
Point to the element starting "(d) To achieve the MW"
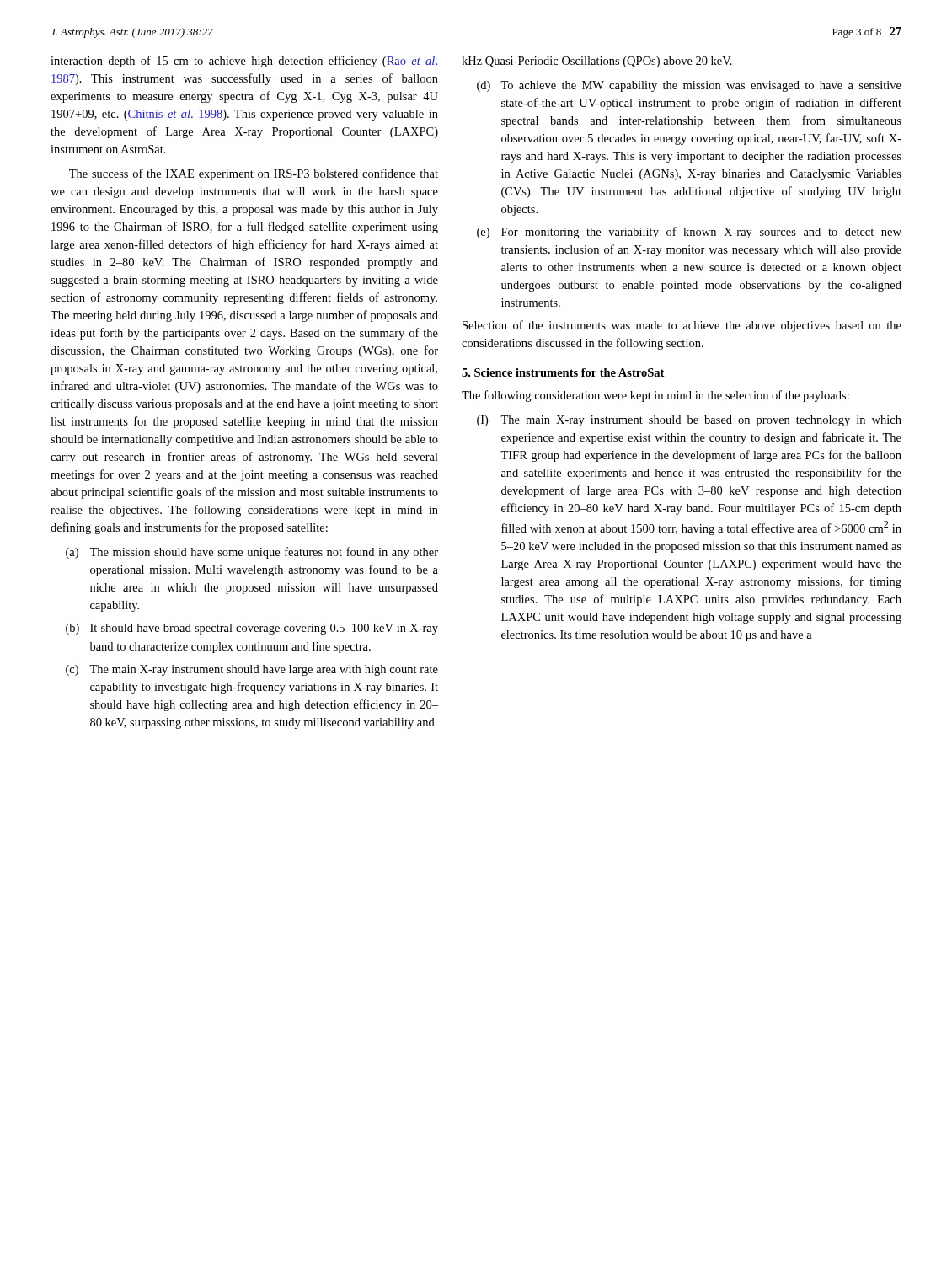[682, 148]
